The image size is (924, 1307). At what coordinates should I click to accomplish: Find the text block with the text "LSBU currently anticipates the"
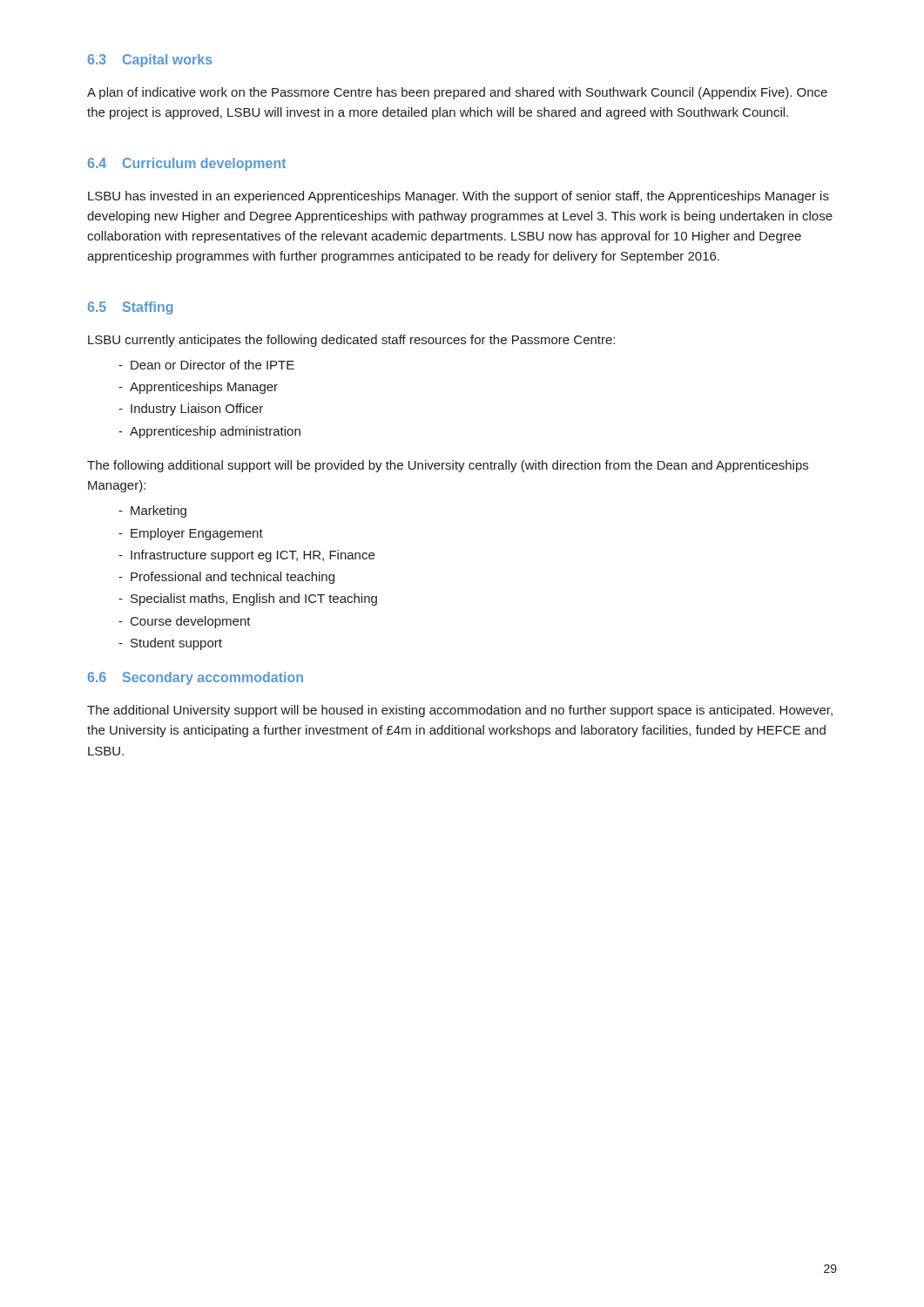tap(352, 339)
